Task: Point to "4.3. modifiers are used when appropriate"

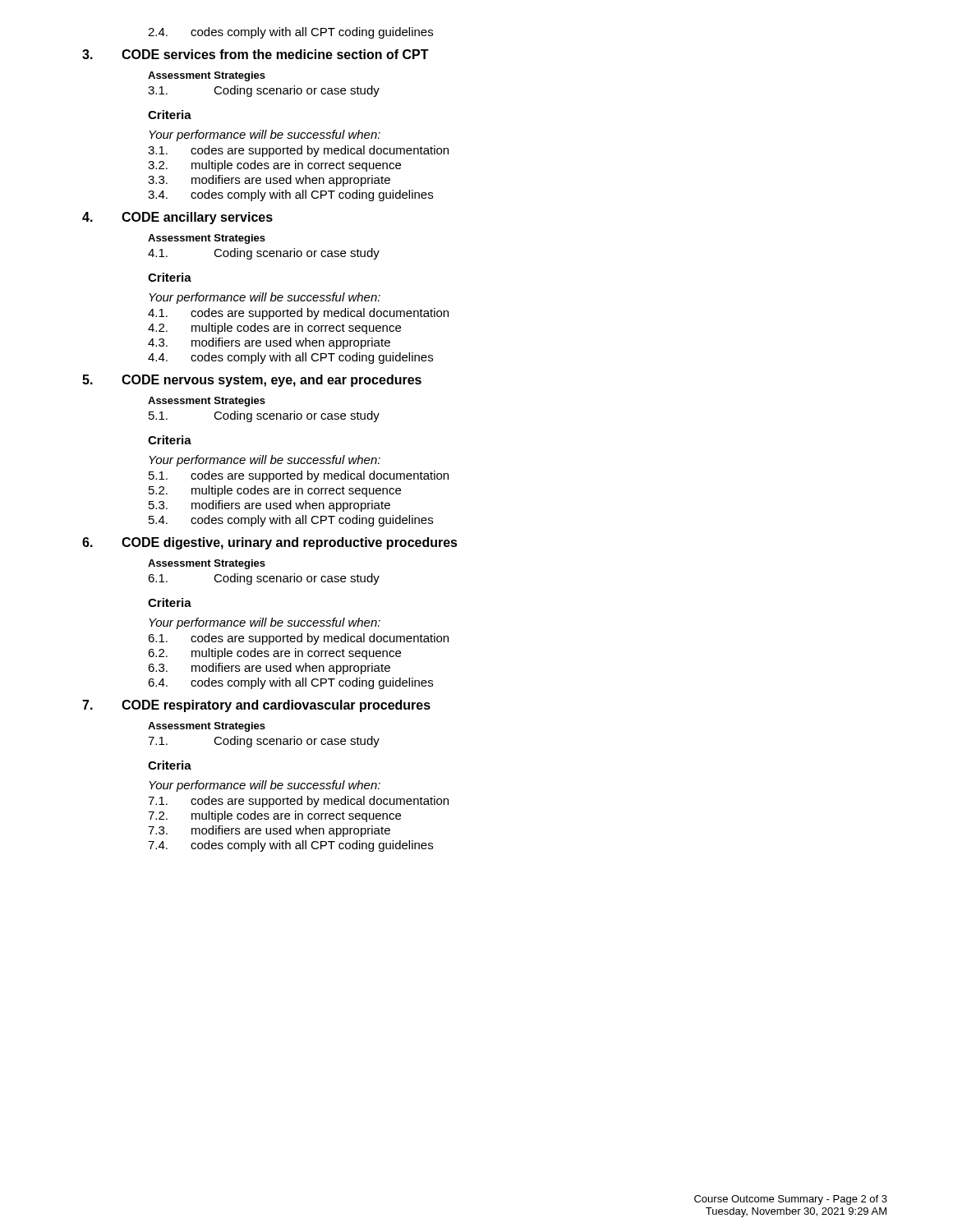Action: click(269, 342)
